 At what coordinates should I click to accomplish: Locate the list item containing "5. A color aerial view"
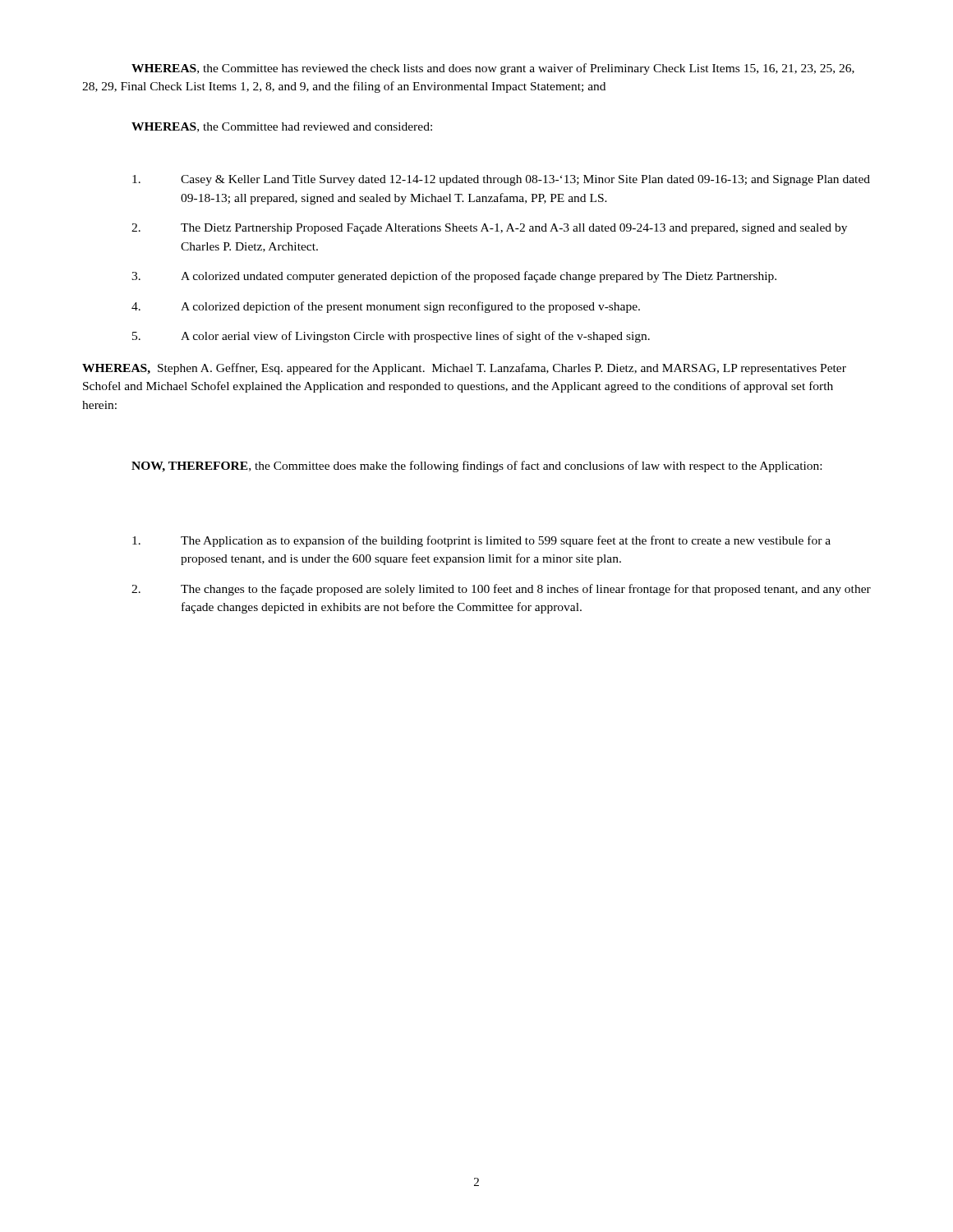tap(501, 336)
